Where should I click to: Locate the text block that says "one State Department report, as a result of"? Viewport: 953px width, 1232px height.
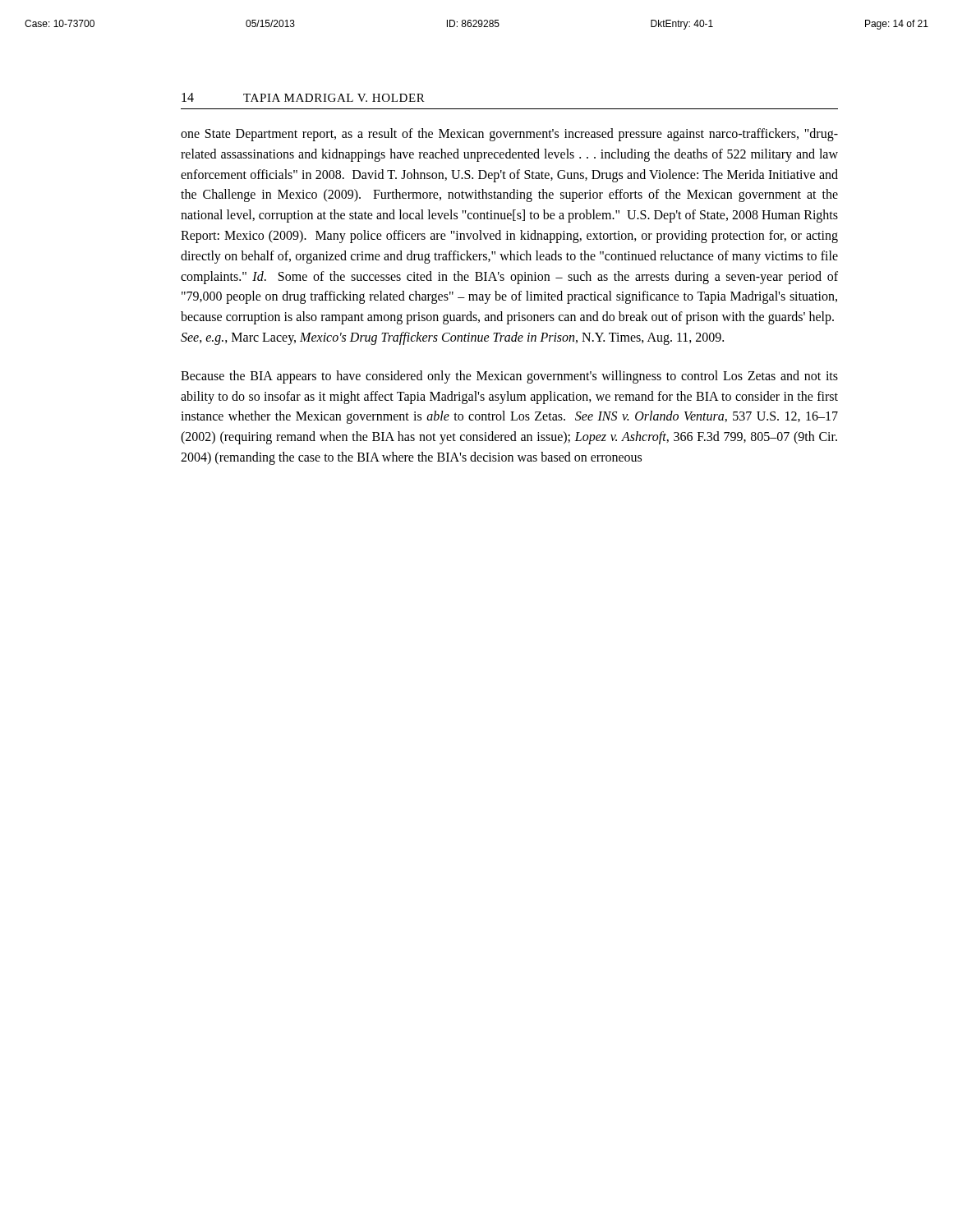tap(509, 236)
